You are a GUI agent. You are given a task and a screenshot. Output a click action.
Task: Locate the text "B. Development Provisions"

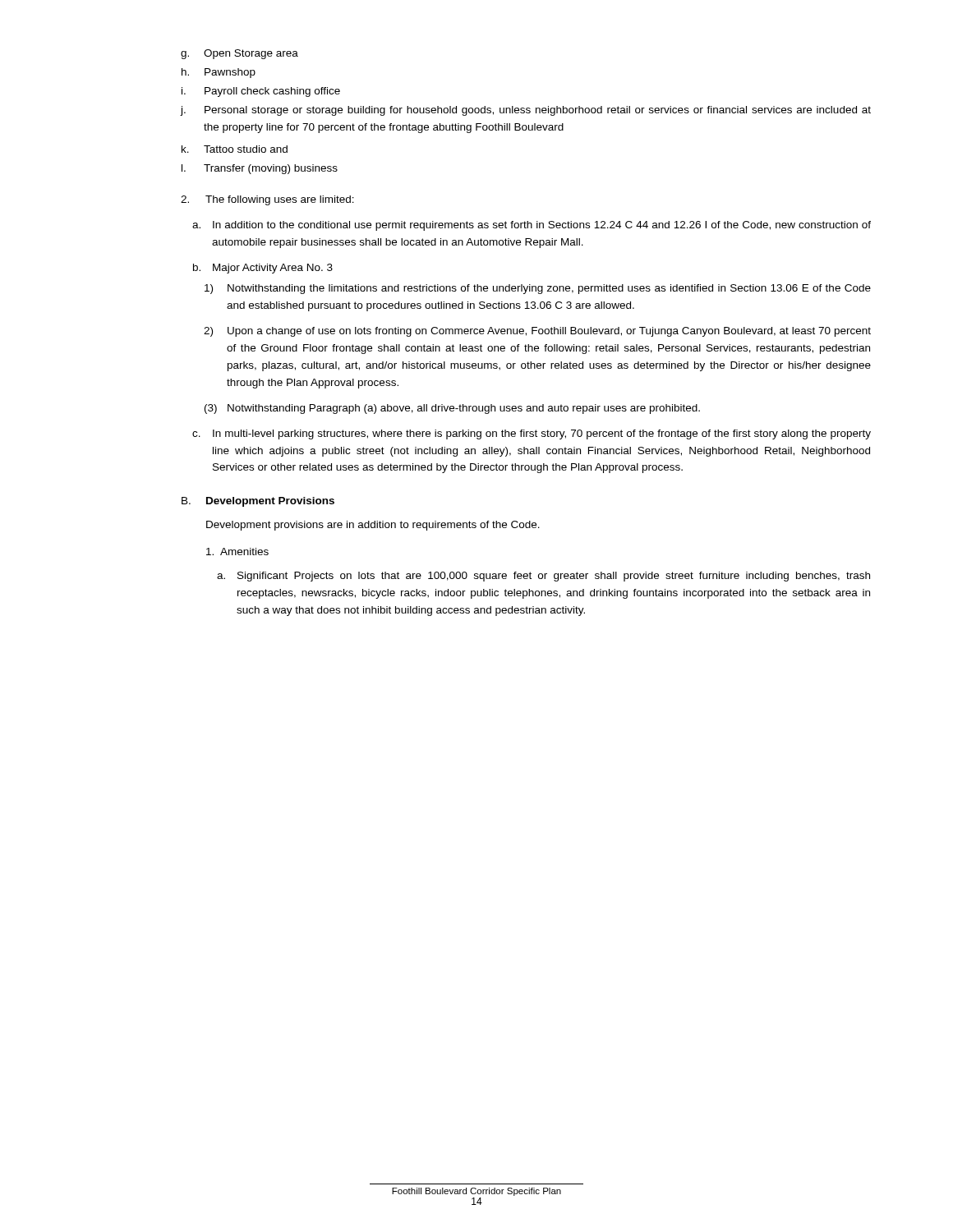(258, 502)
